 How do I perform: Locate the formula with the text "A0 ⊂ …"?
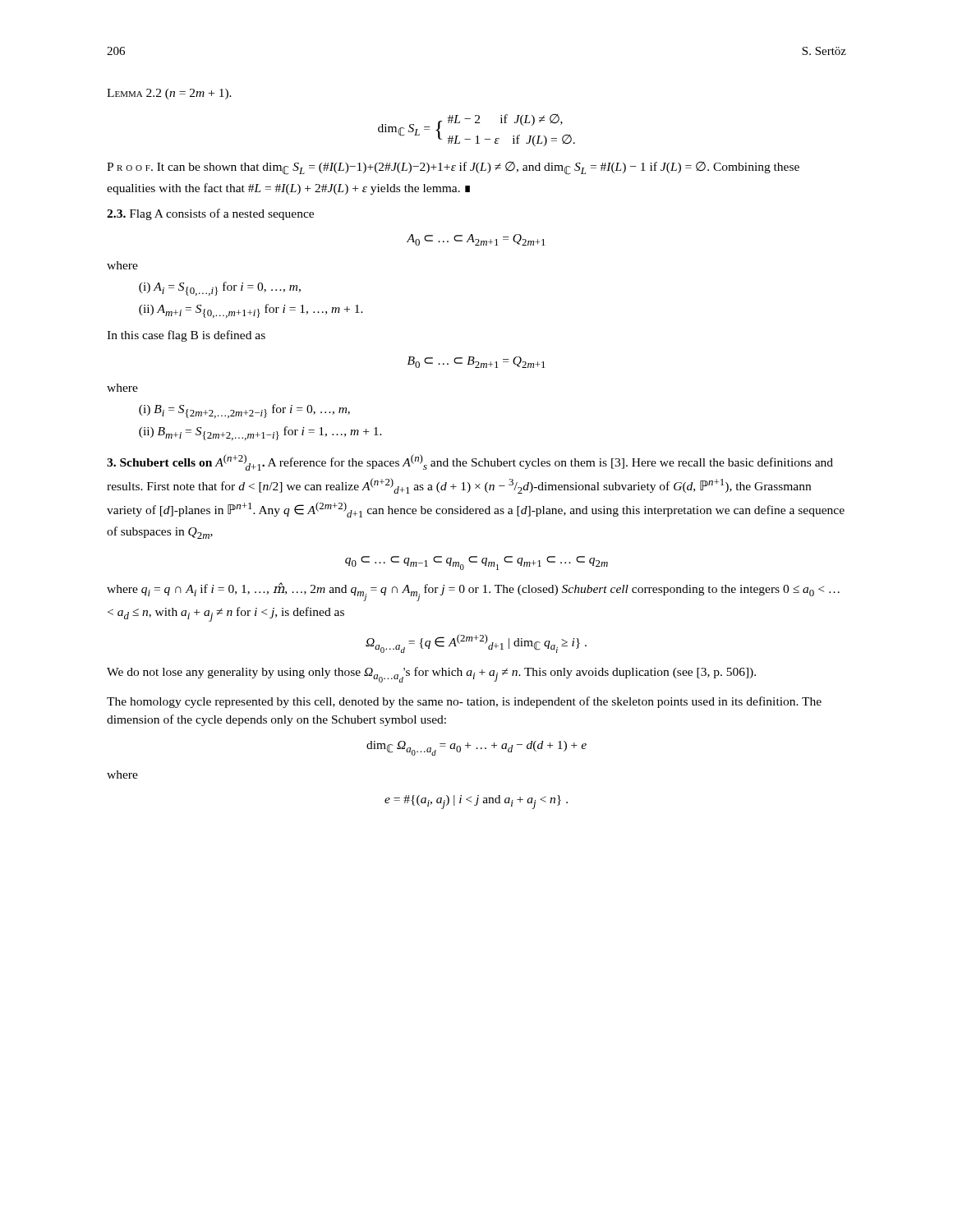click(476, 239)
